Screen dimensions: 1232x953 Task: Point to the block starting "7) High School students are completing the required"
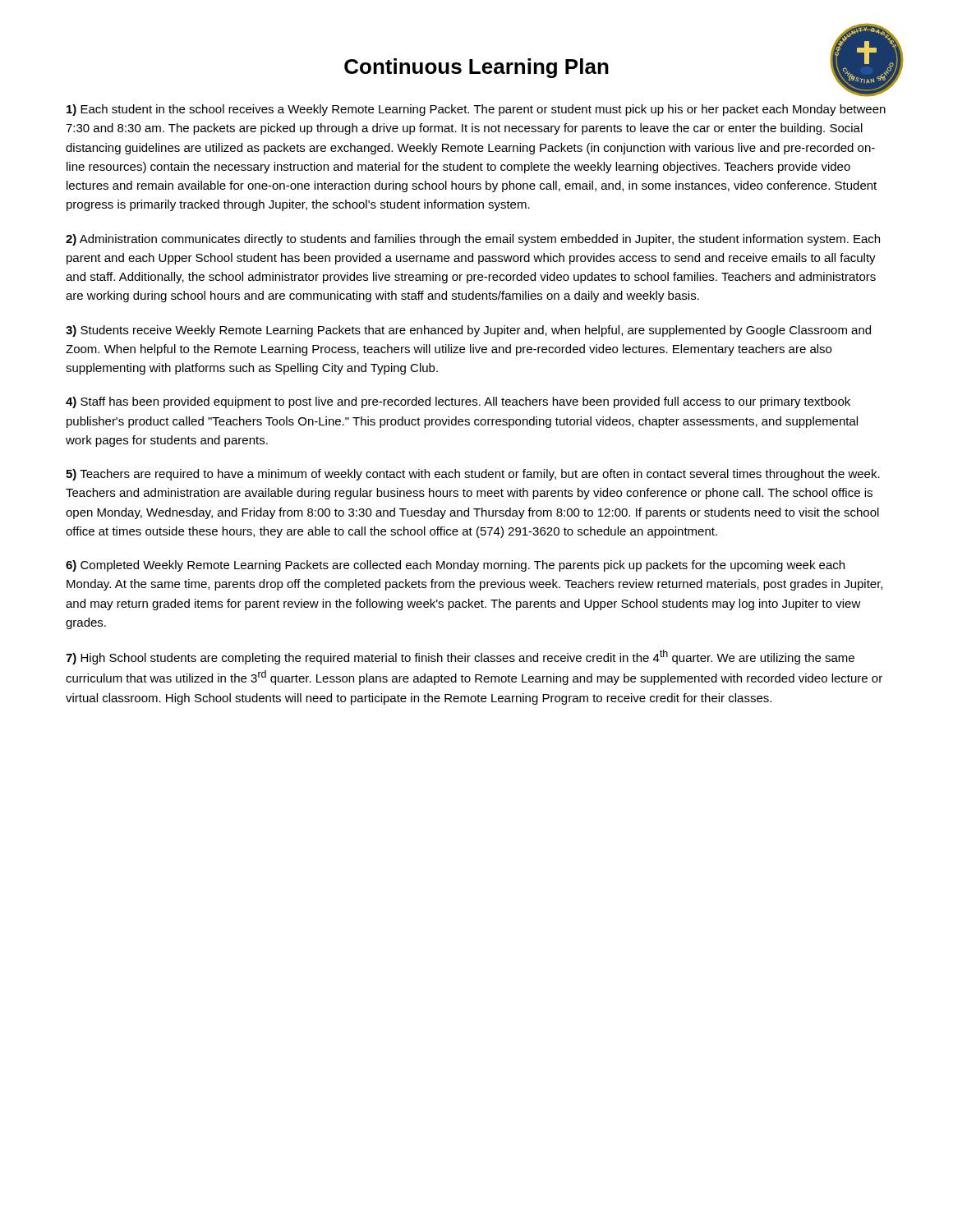pos(476,677)
